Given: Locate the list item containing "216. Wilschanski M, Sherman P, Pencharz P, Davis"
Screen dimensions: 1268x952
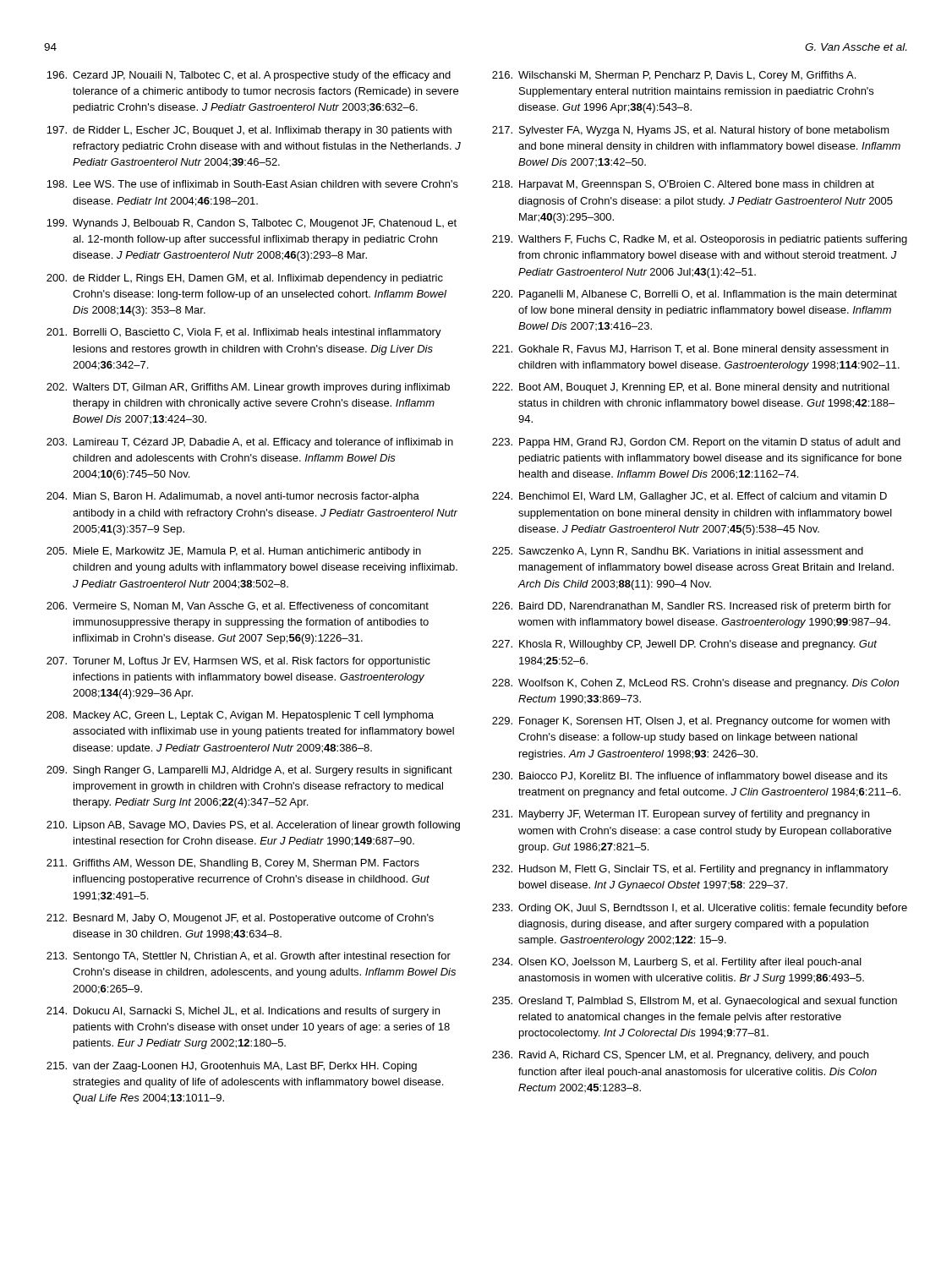Looking at the screenshot, I should tap(699, 91).
